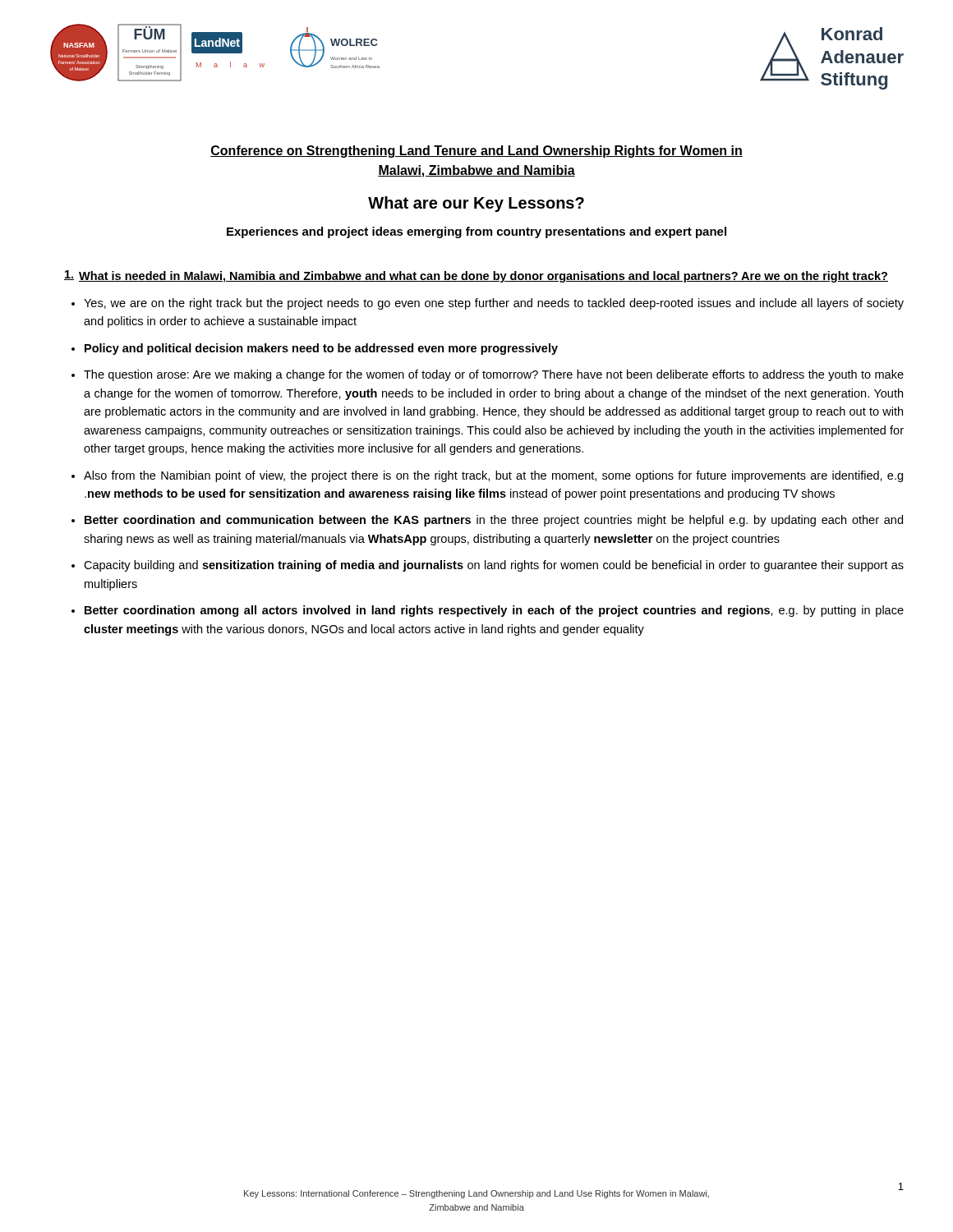Select the list item that reads "Better coordination among all actors involved in"

coord(494,620)
